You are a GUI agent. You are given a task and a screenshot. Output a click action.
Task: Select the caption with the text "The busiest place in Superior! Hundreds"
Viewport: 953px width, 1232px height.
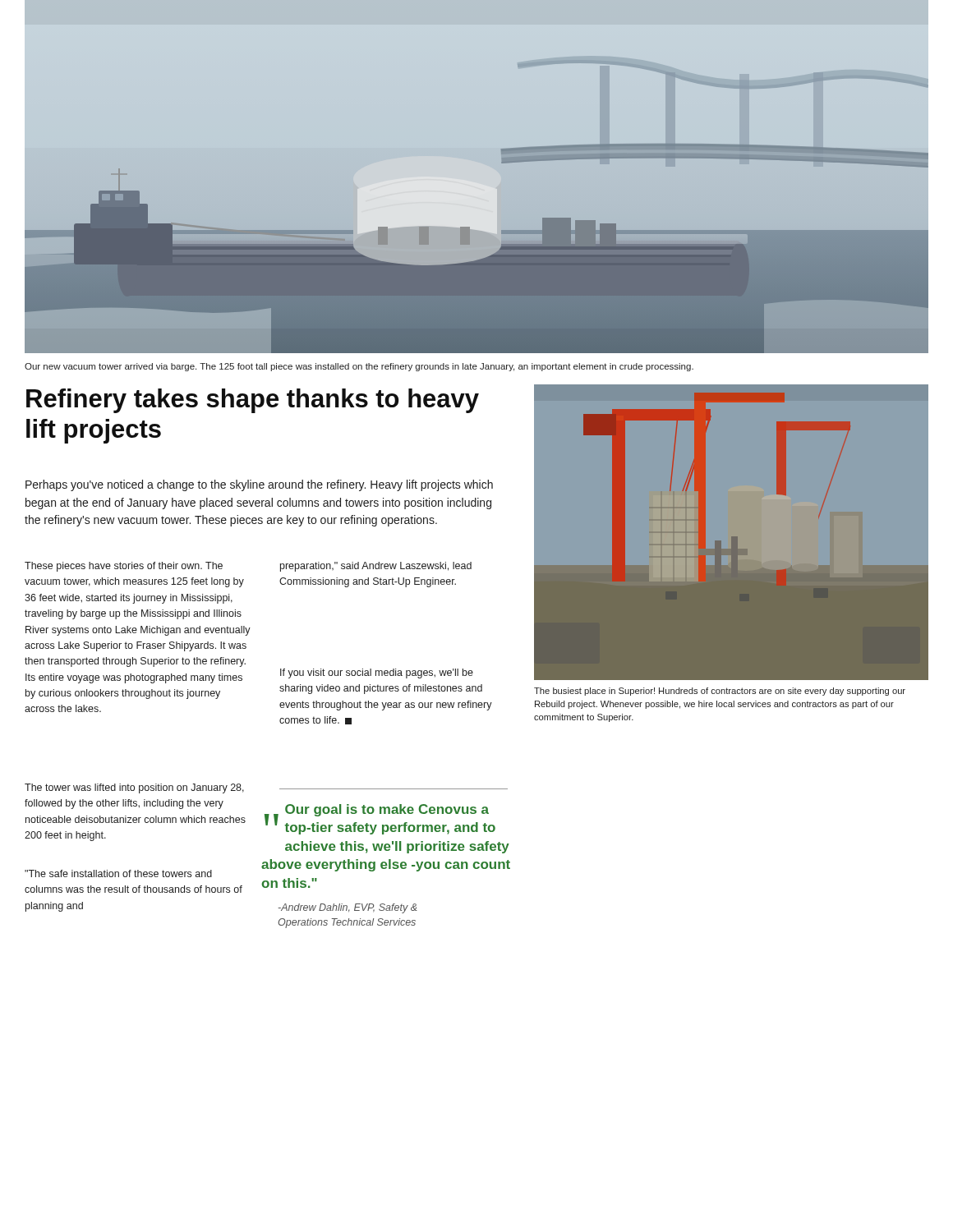720,704
